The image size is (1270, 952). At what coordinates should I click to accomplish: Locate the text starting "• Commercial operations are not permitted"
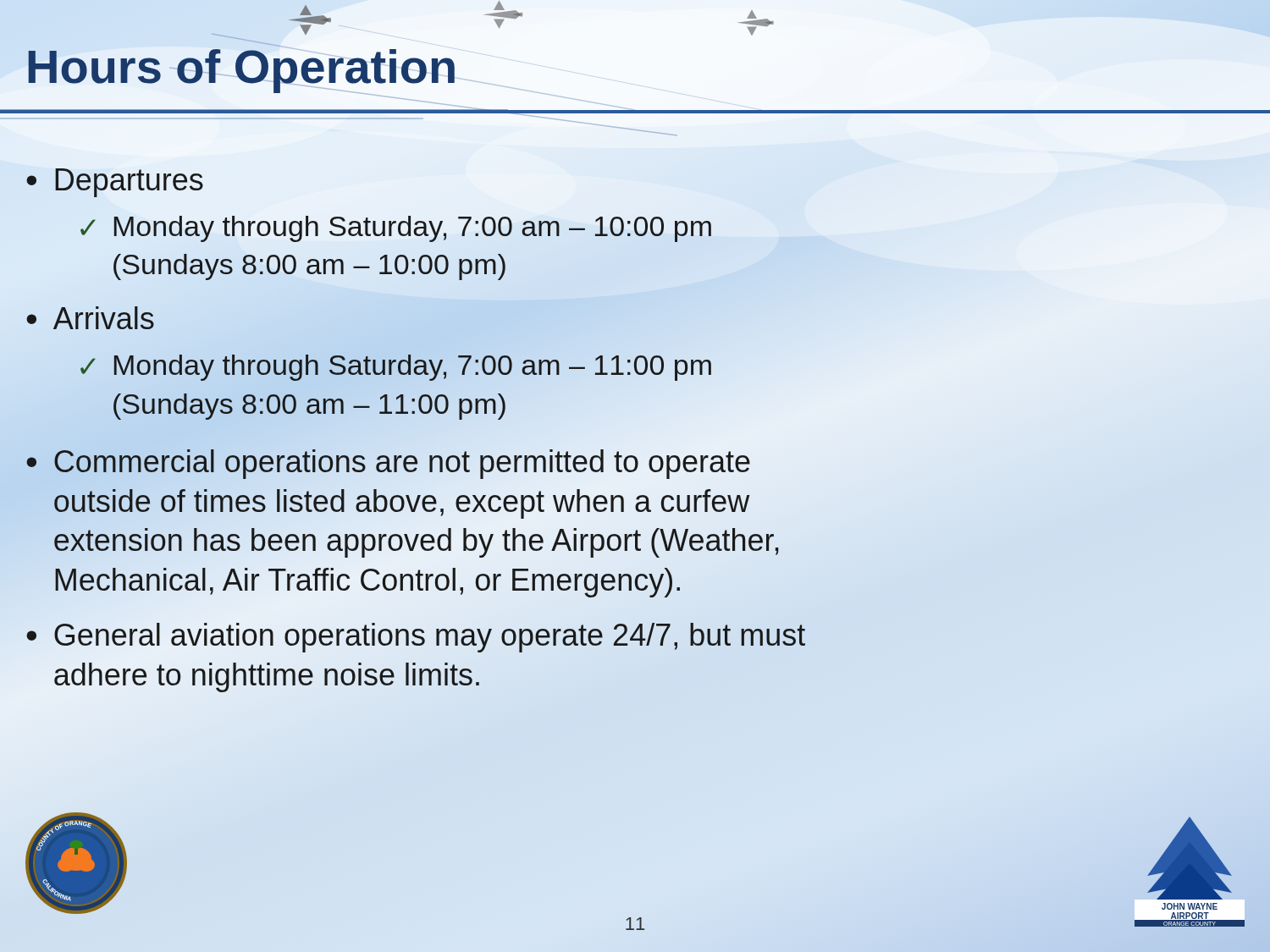tap(403, 522)
